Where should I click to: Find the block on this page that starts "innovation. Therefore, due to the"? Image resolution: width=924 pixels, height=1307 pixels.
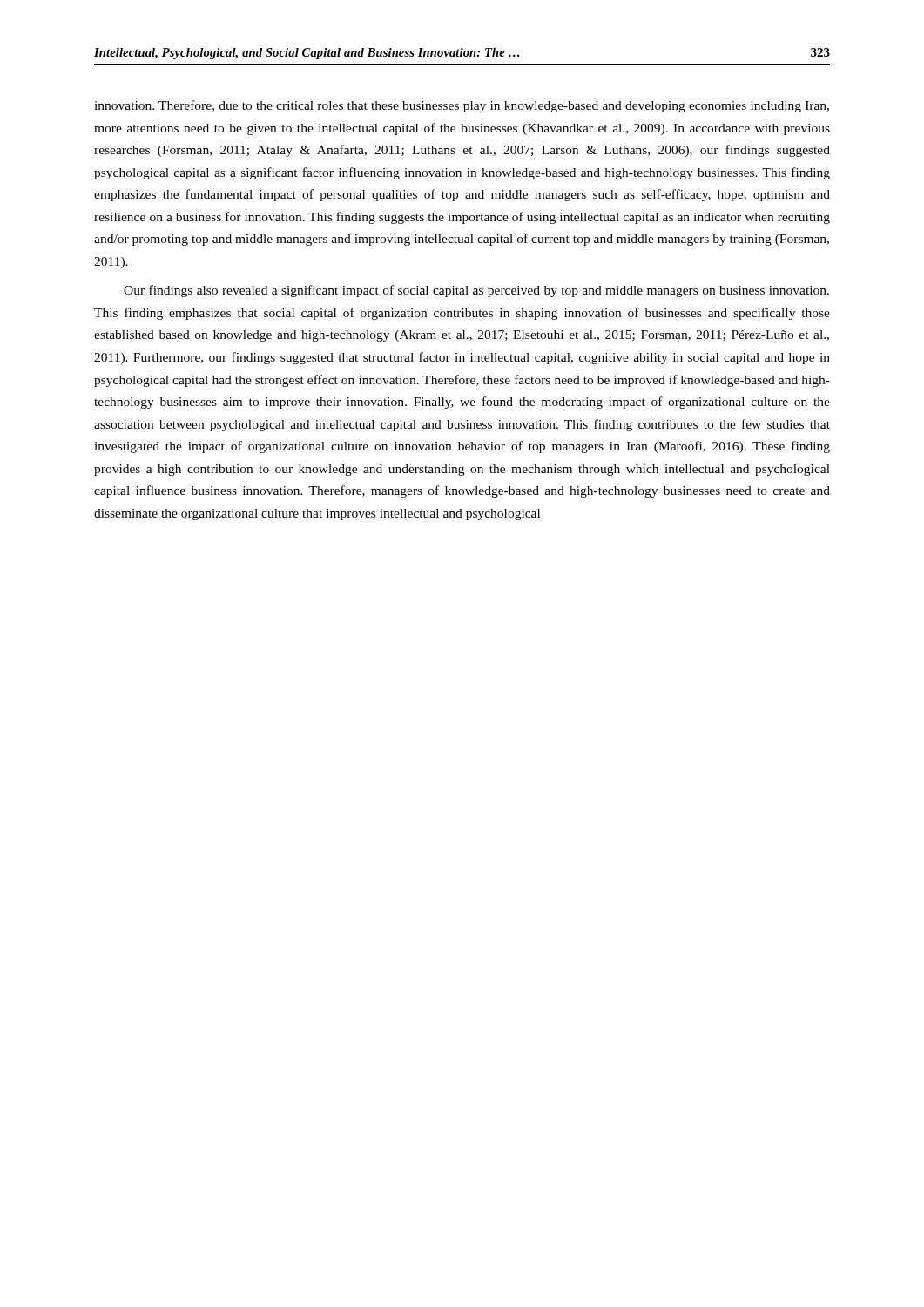(x=462, y=309)
